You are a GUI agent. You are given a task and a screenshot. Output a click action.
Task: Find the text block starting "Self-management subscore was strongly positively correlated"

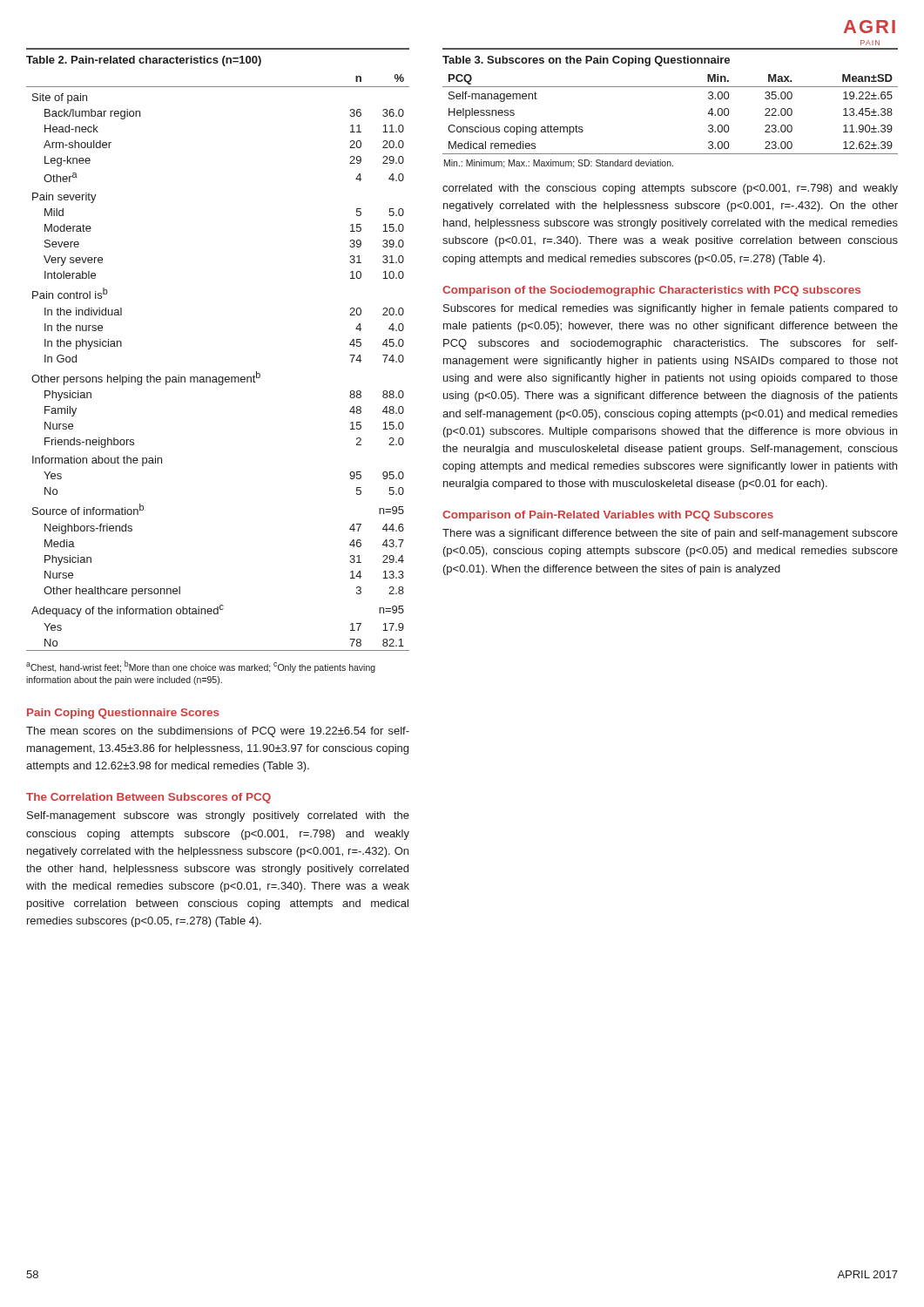click(x=218, y=868)
